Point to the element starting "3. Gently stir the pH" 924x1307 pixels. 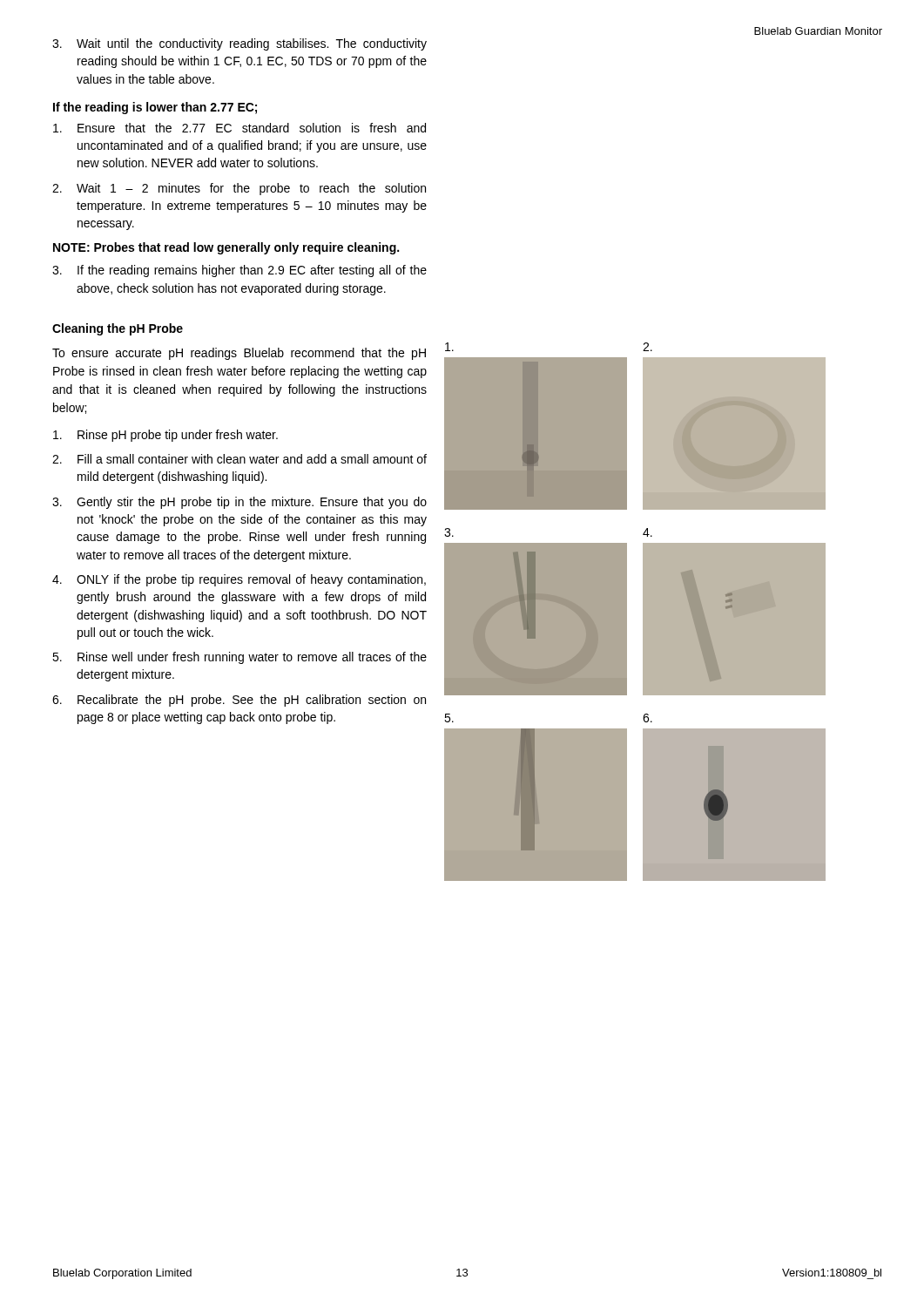click(240, 528)
